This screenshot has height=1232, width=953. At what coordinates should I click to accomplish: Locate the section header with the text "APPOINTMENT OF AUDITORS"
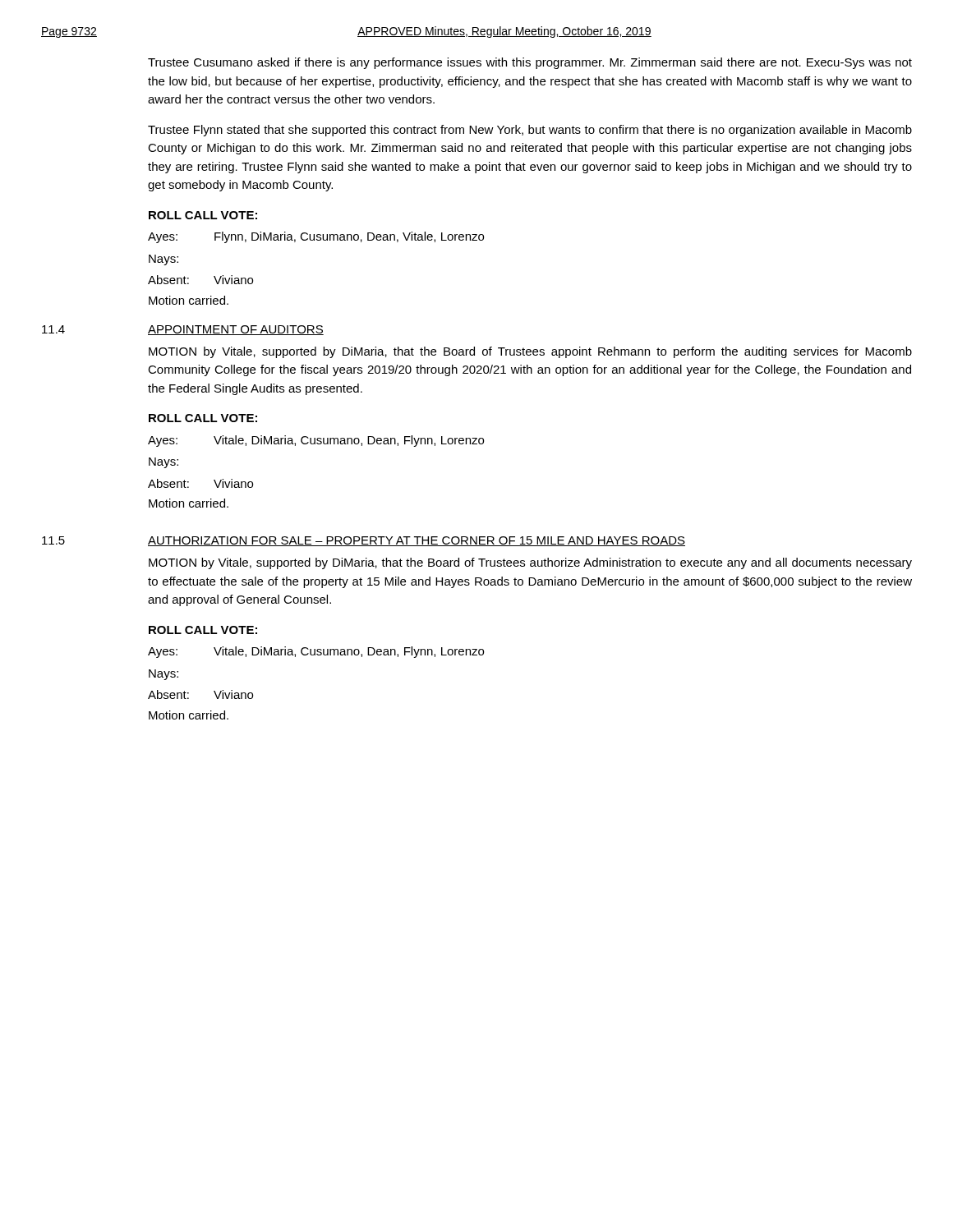[x=236, y=329]
